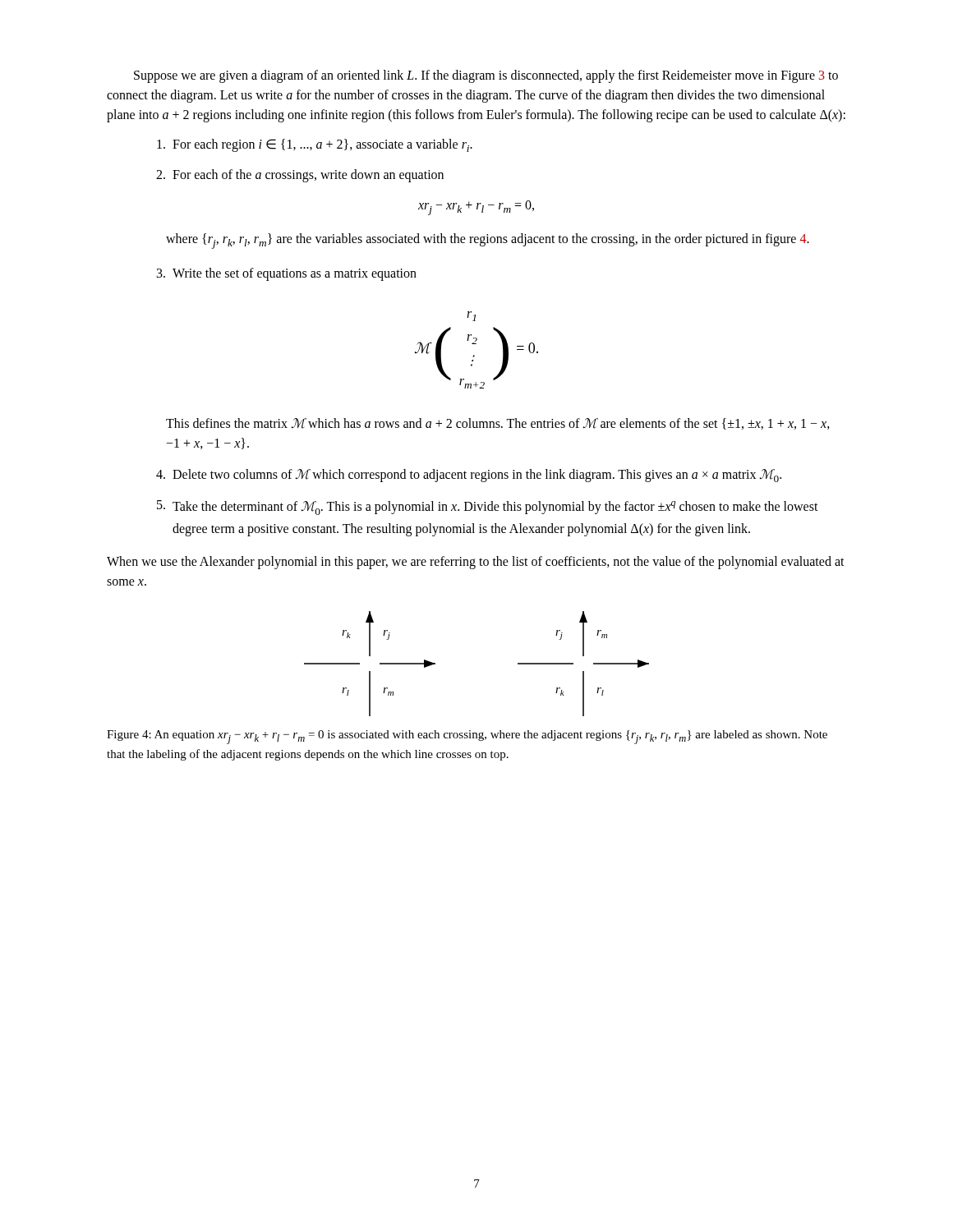This screenshot has height=1232, width=953.
Task: Select the block starting "When we use the Alexander polynomial in"
Action: point(476,572)
